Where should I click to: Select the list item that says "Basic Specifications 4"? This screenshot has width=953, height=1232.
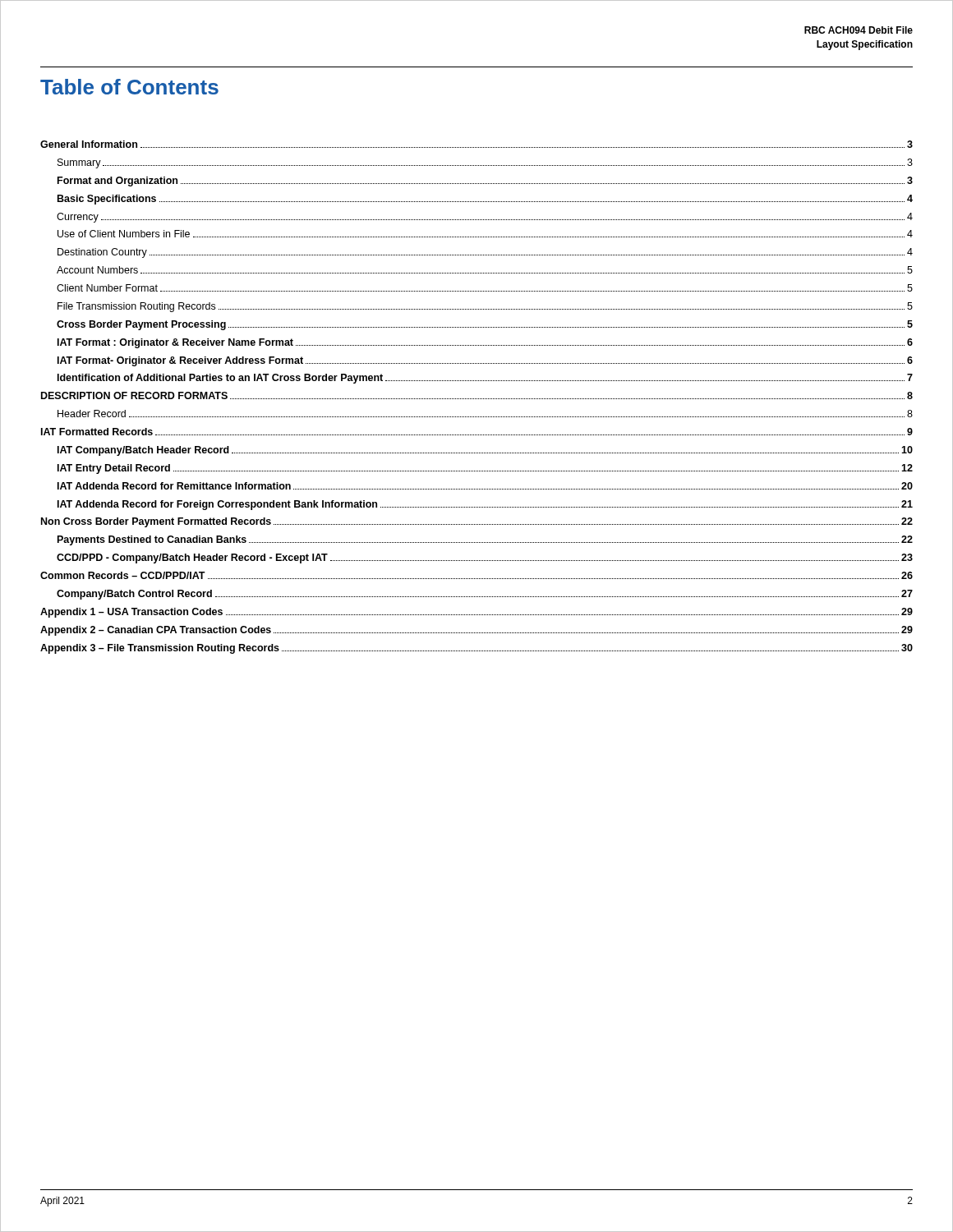click(x=476, y=199)
